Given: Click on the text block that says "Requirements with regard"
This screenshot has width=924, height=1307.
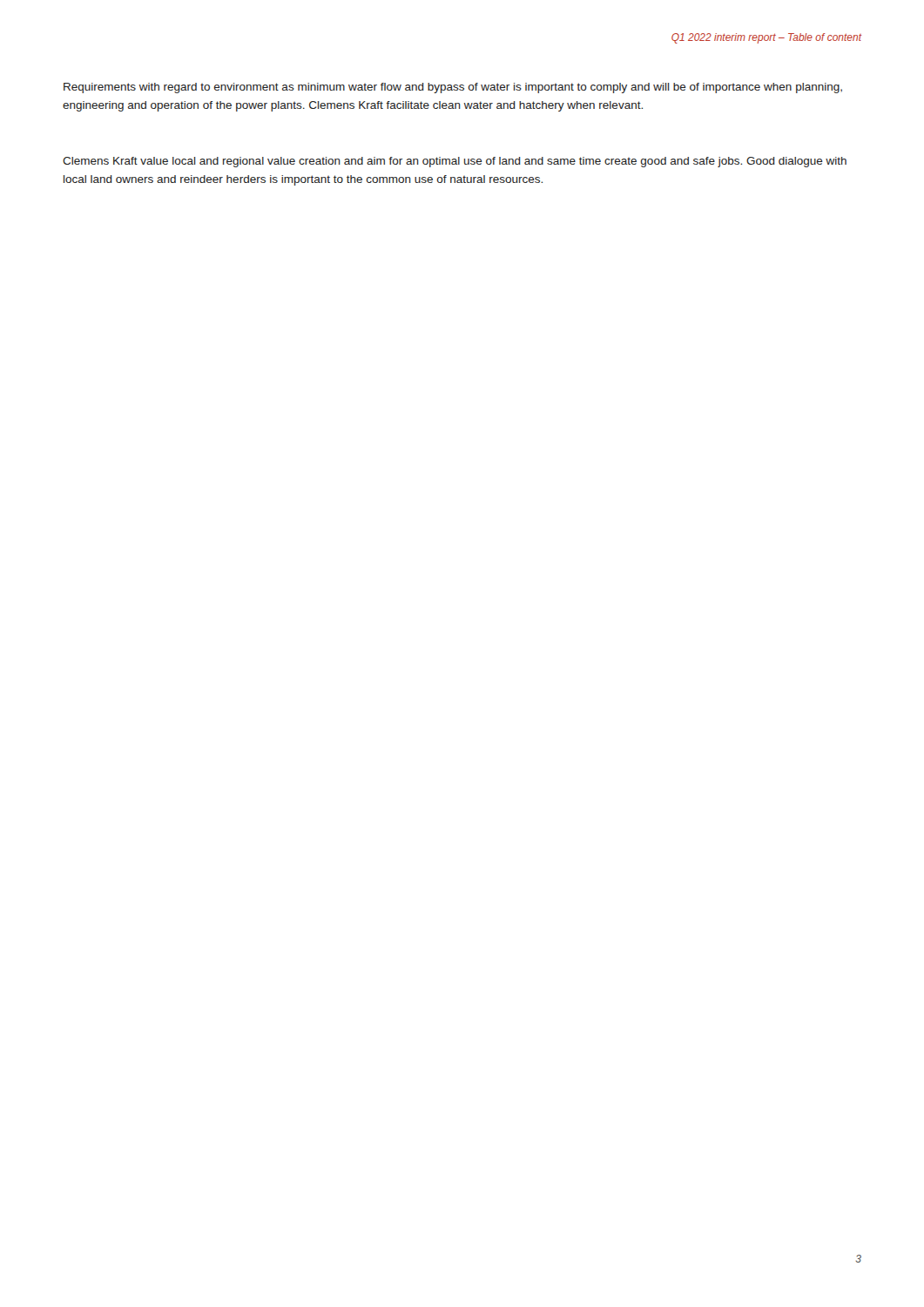Looking at the screenshot, I should tap(453, 96).
